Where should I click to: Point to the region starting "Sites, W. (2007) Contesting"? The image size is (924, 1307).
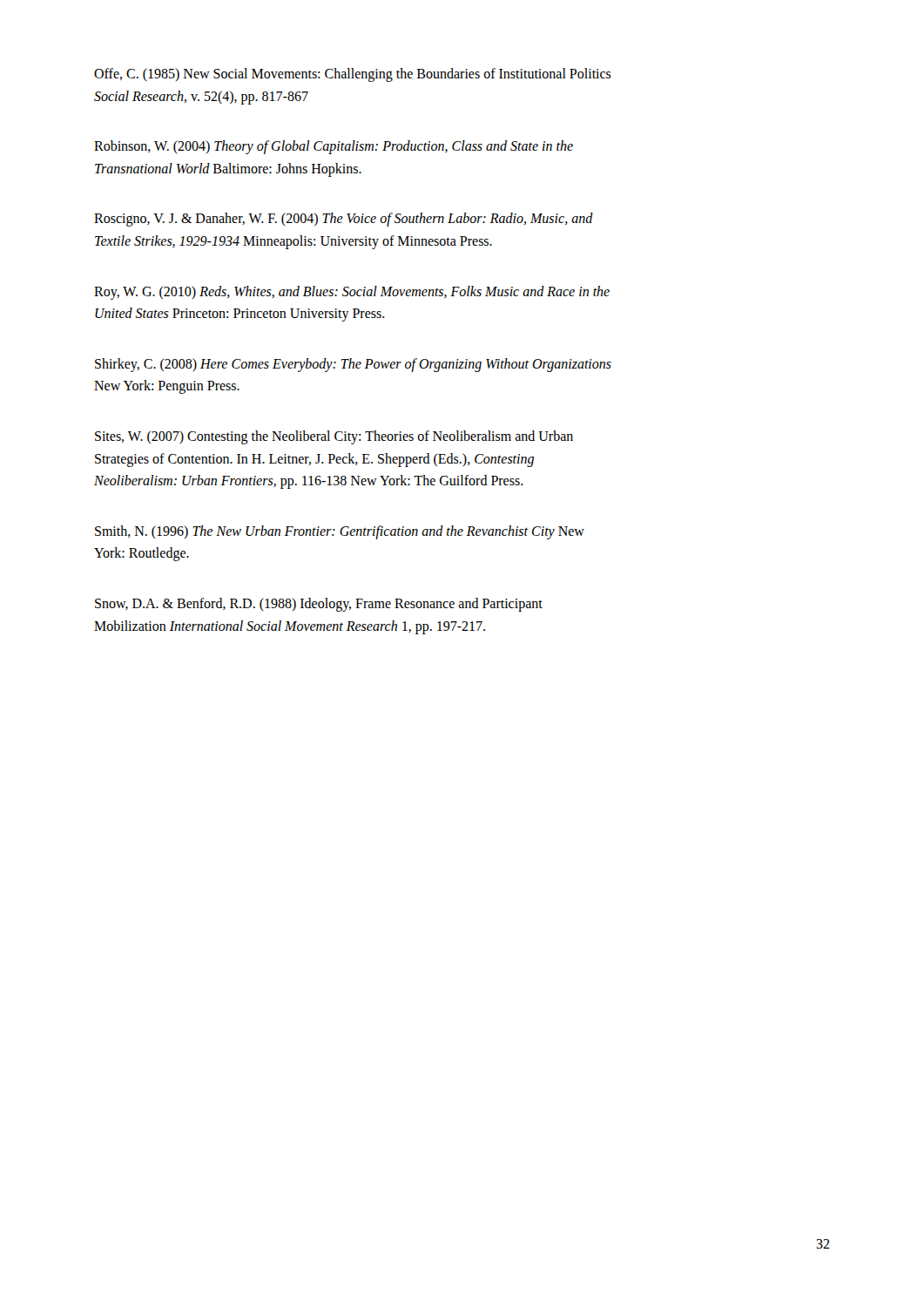[462, 459]
